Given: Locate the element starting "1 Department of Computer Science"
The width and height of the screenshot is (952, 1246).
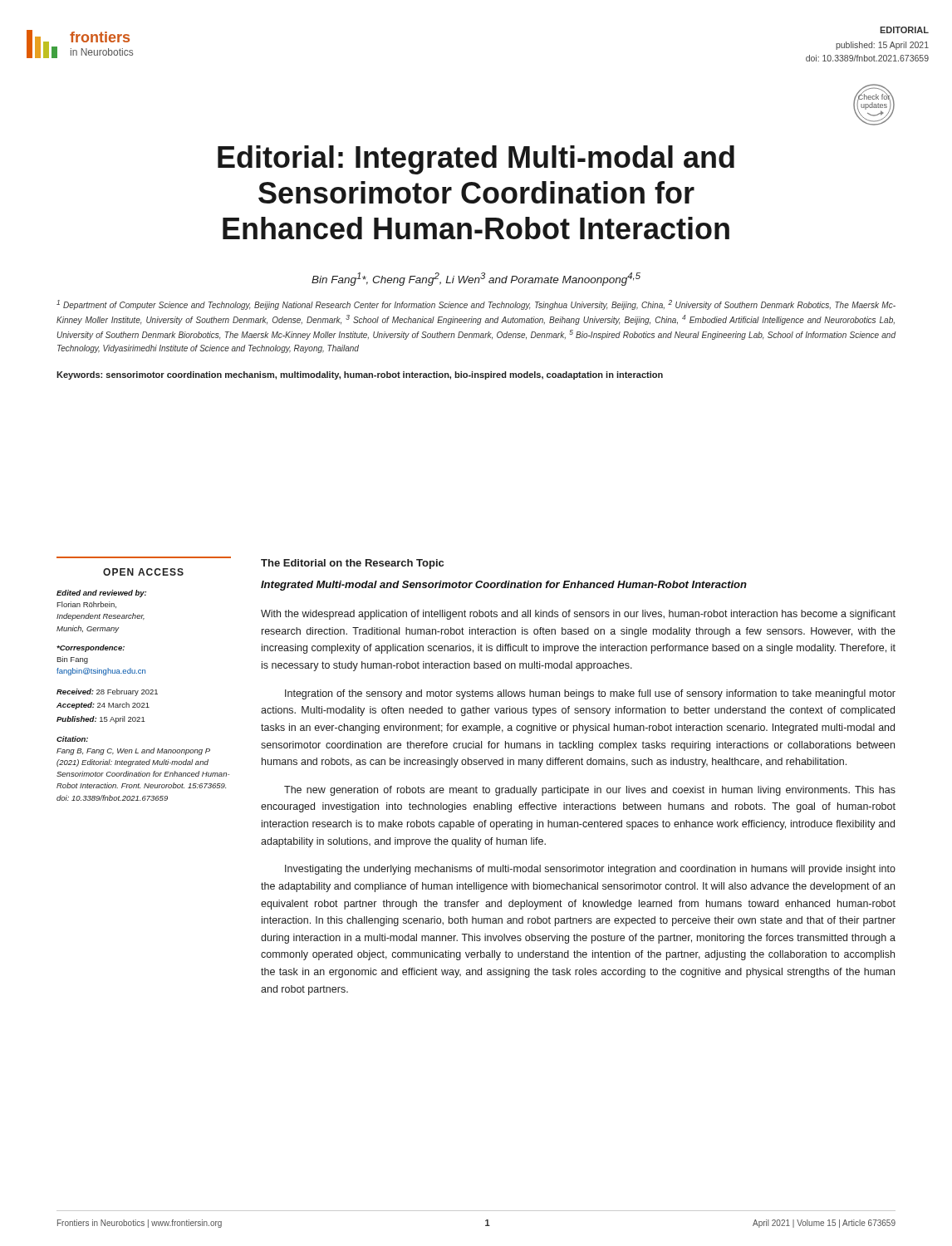Looking at the screenshot, I should pos(476,325).
